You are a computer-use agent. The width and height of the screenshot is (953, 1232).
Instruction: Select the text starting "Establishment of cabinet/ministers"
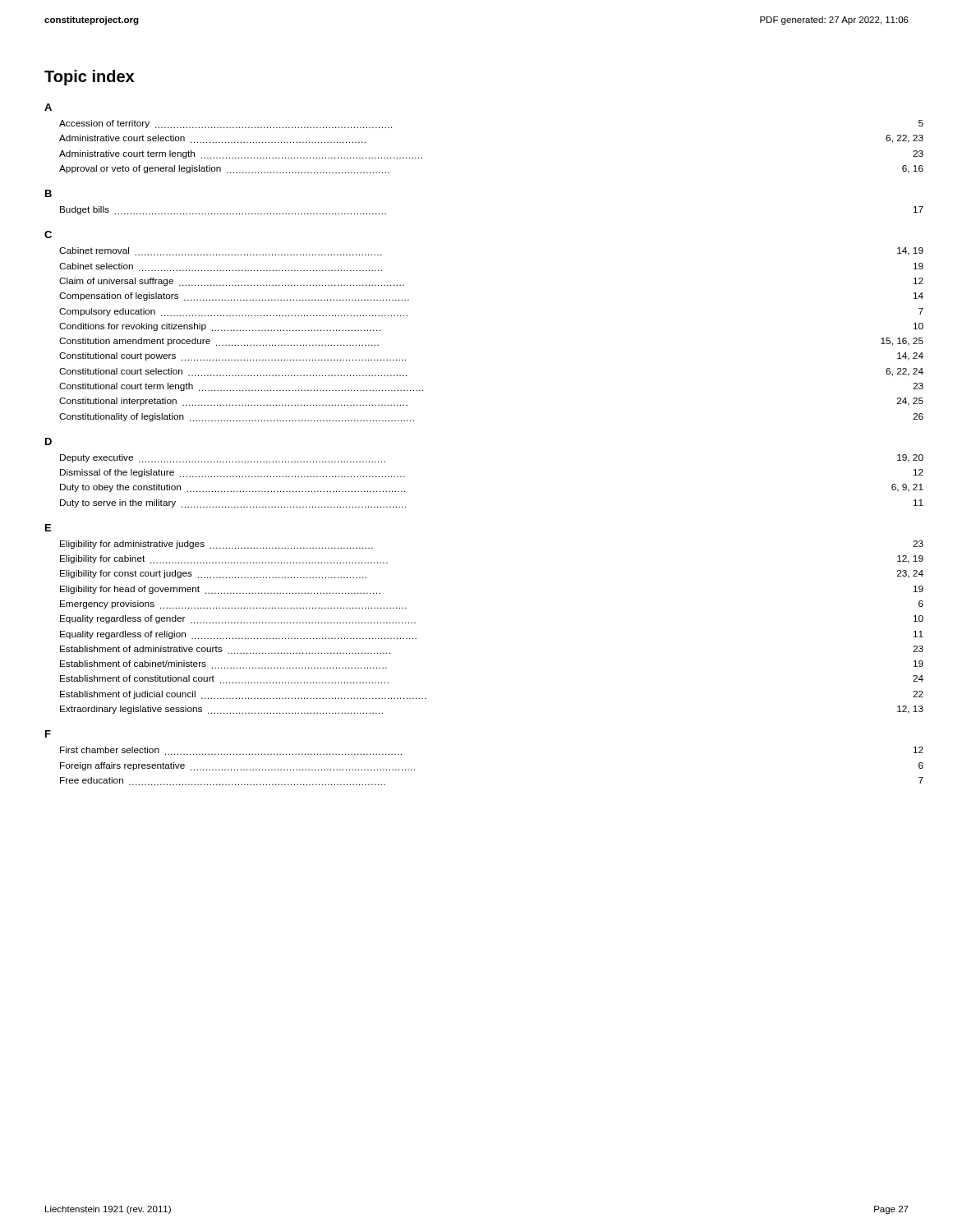(135, 663)
